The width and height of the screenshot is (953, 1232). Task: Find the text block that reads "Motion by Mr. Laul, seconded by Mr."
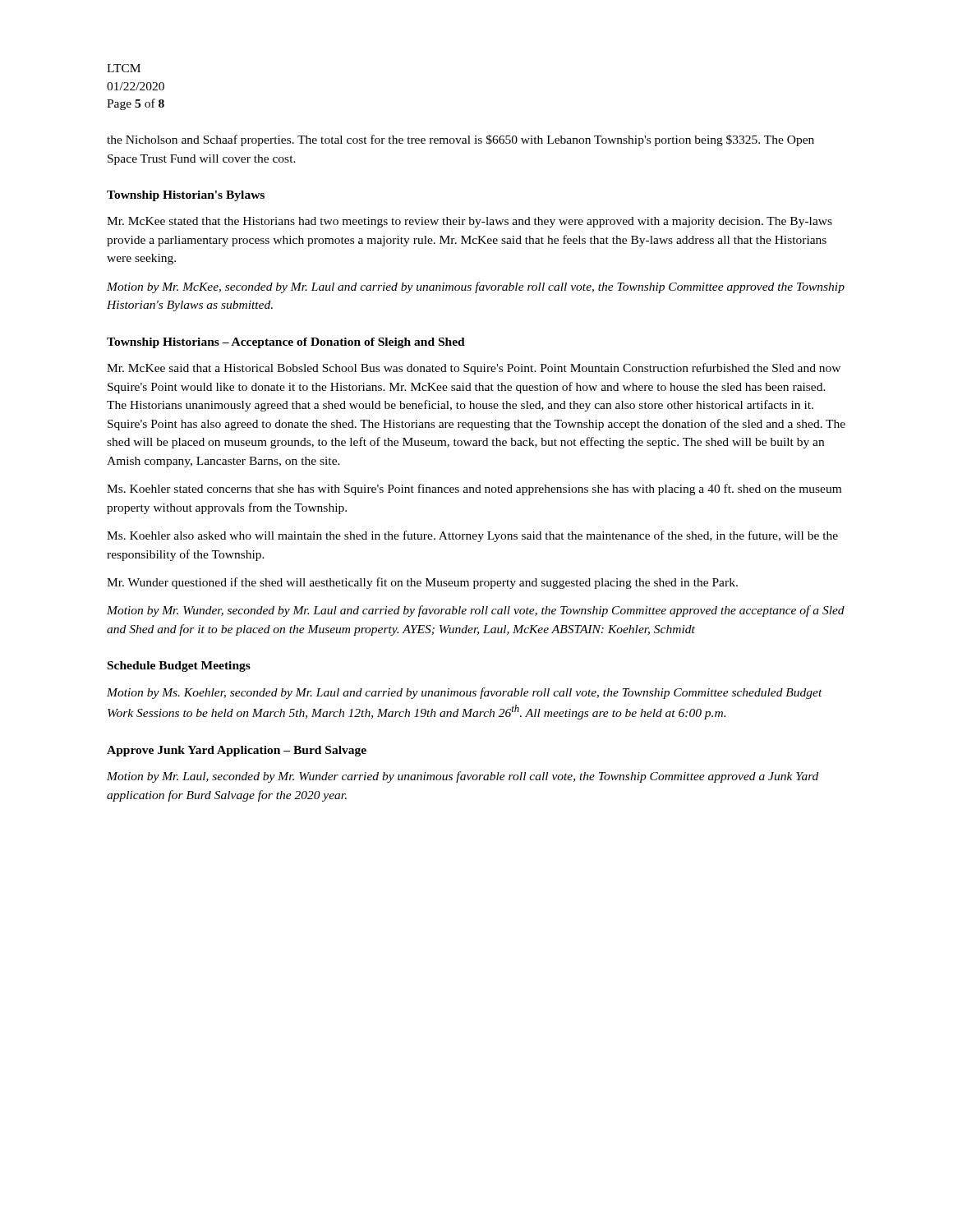tap(463, 785)
